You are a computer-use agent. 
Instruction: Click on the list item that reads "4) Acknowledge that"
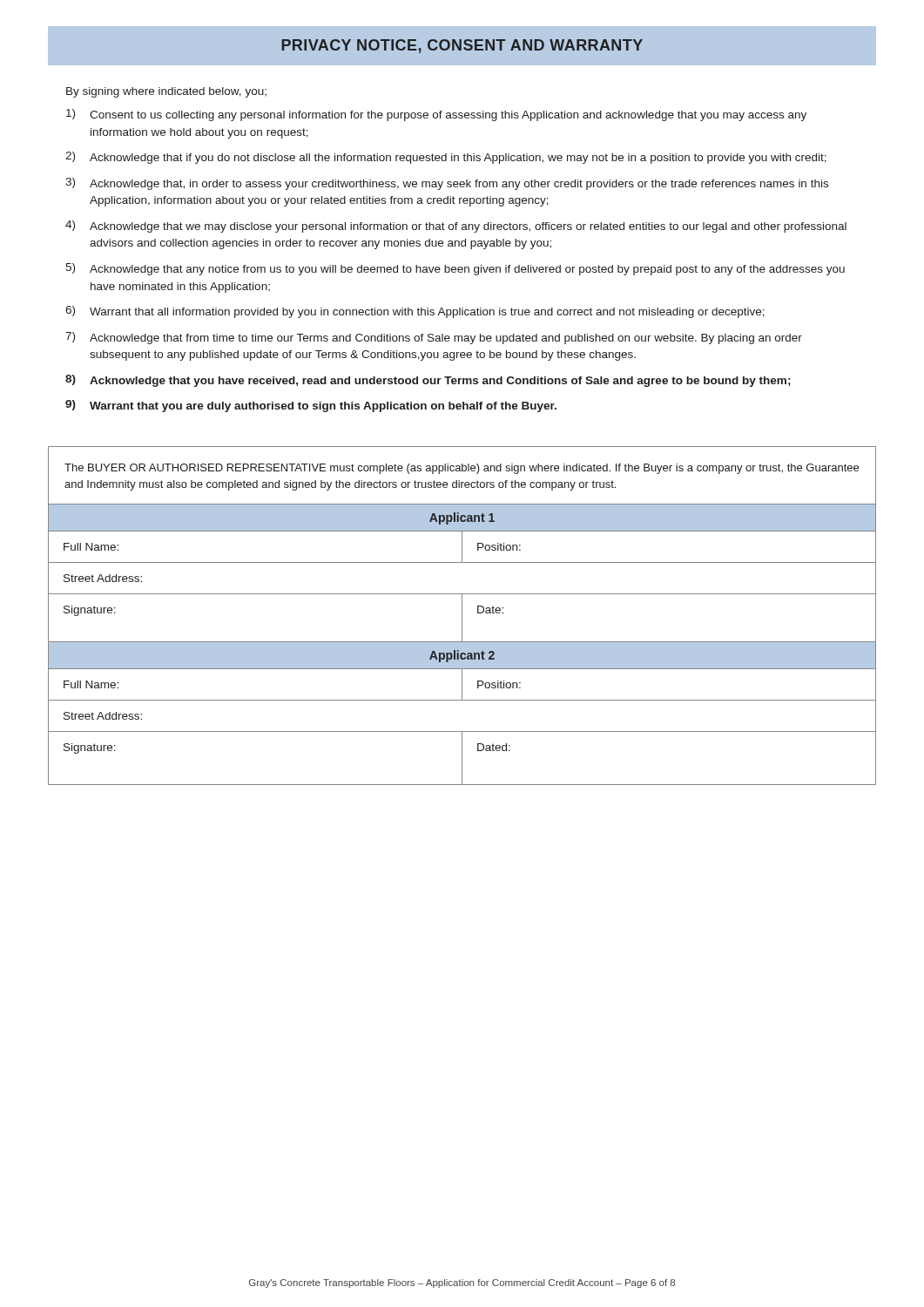(x=462, y=235)
